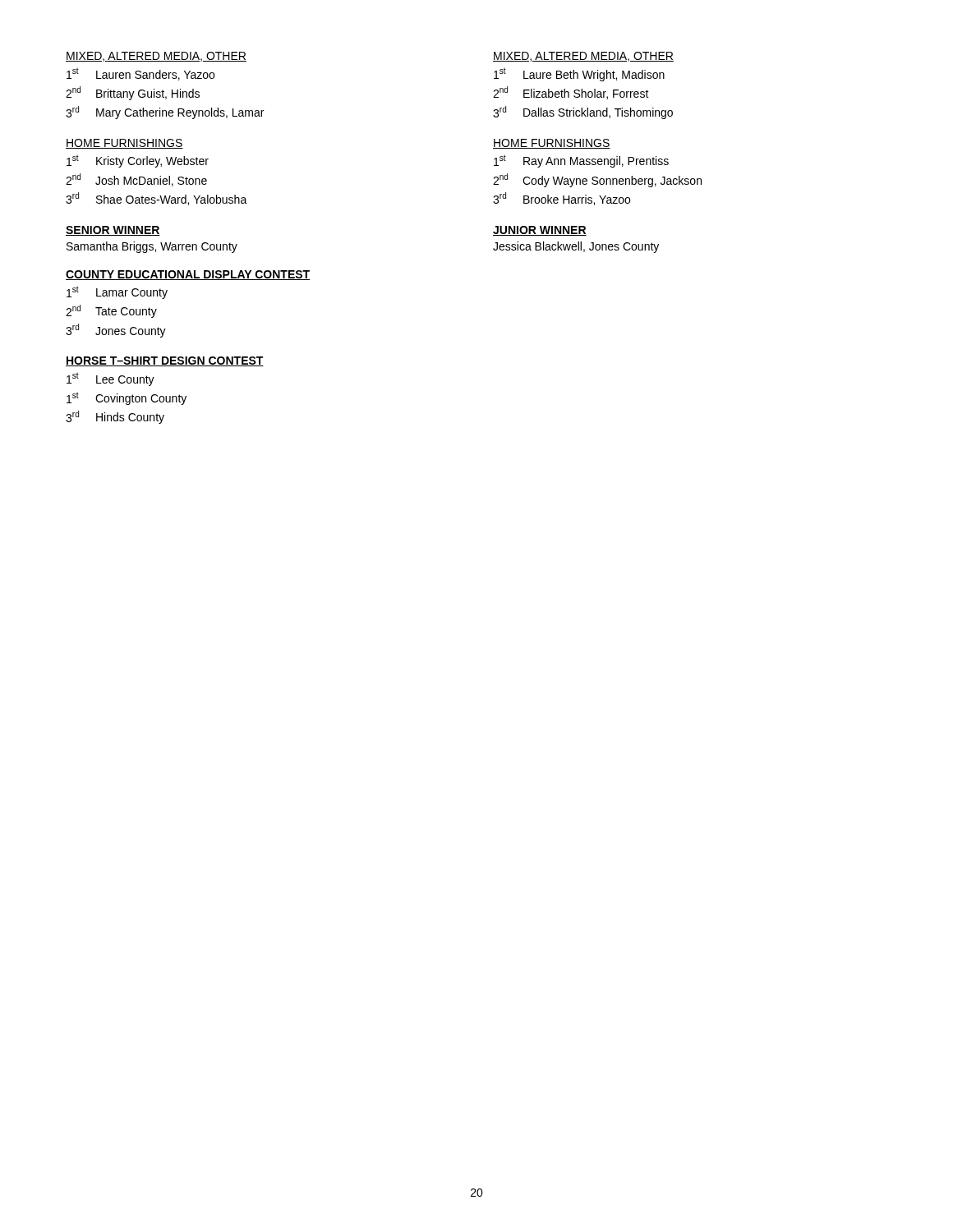The width and height of the screenshot is (953, 1232).
Task: Find "JUNIOR WINNER" on this page
Action: click(540, 230)
